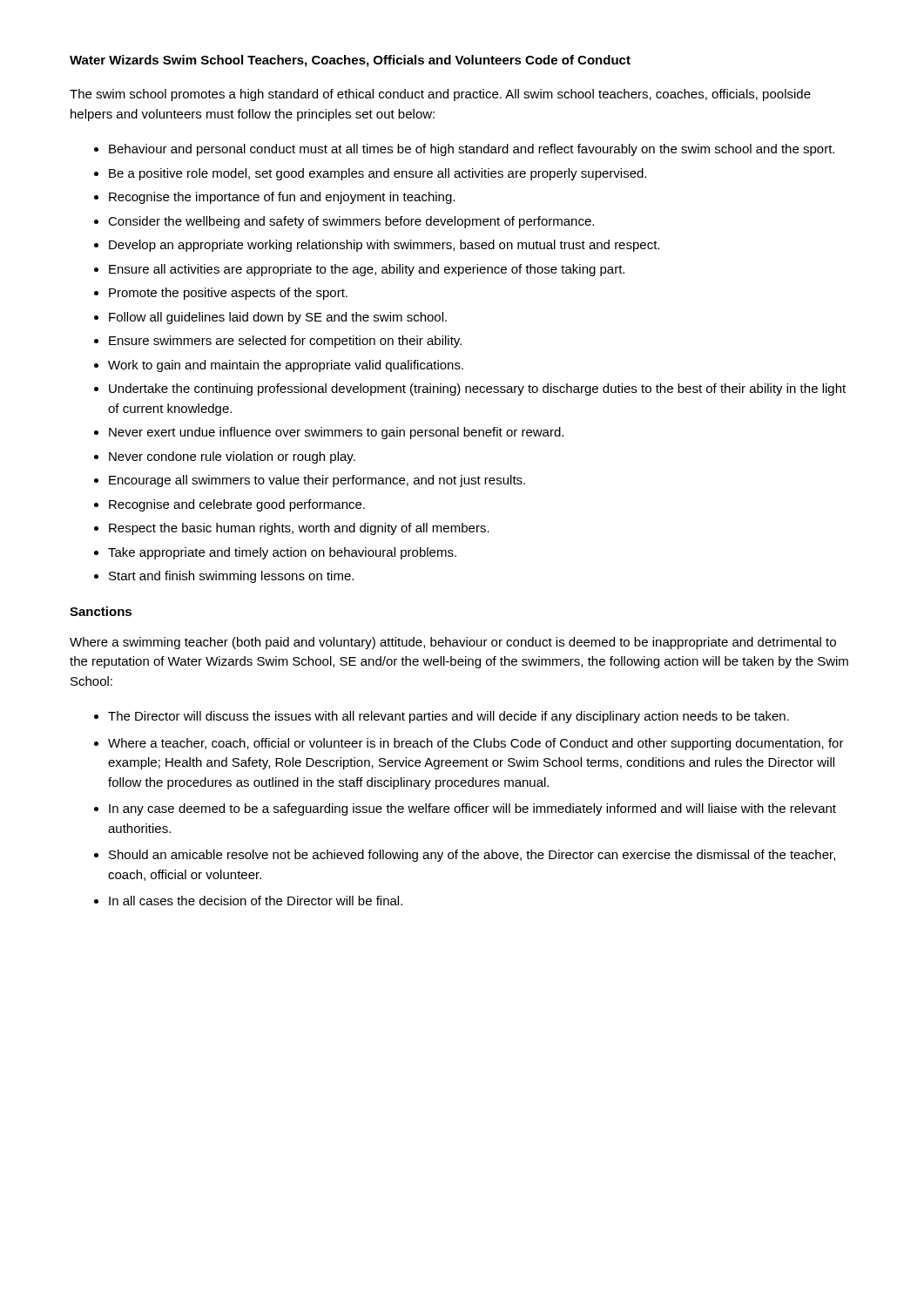The width and height of the screenshot is (924, 1307).
Task: Locate the passage starting "Ensure all activities are appropriate to"
Action: pyautogui.click(x=367, y=268)
